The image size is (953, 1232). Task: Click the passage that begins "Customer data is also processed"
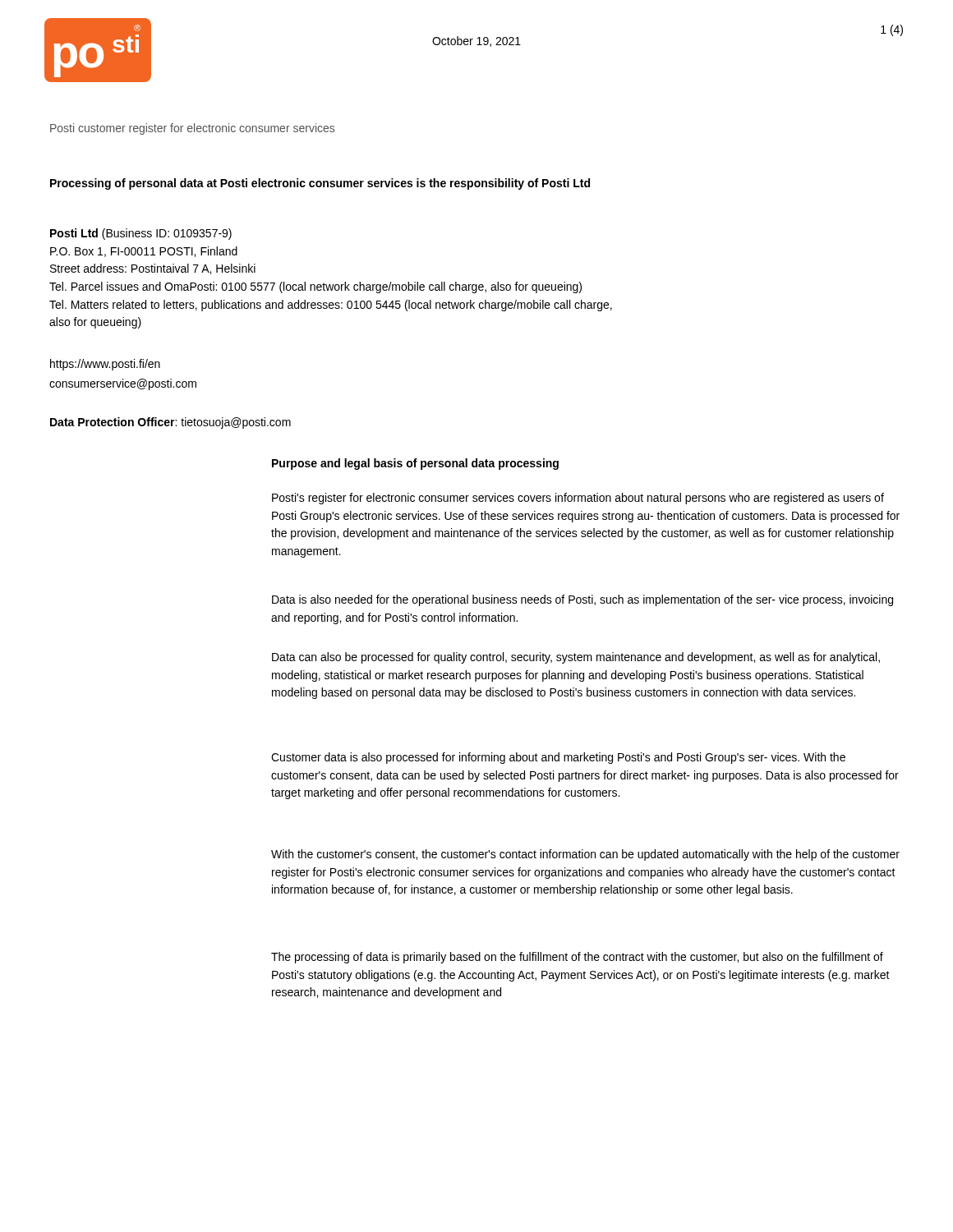pos(585,775)
